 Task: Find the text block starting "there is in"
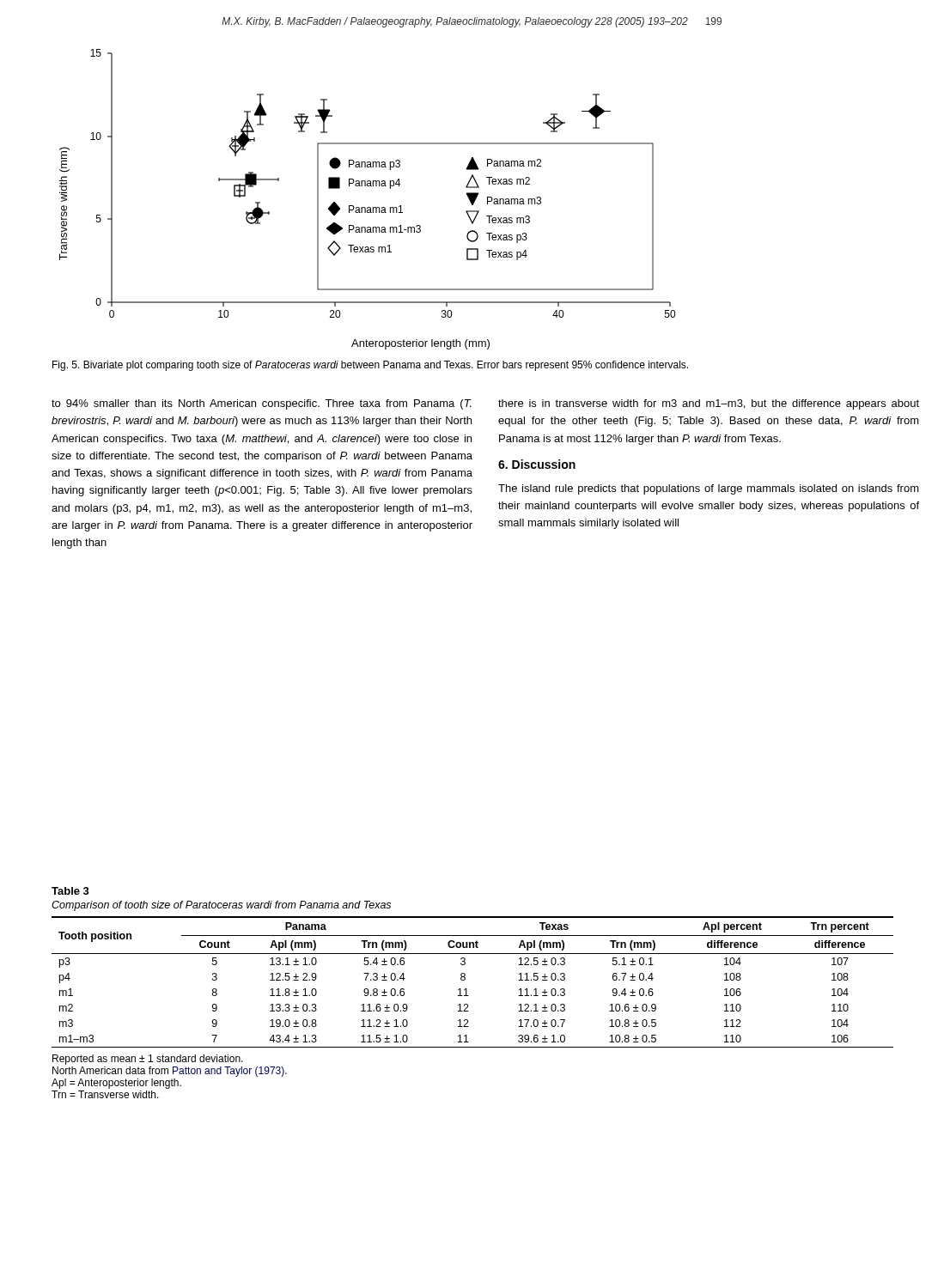point(709,421)
